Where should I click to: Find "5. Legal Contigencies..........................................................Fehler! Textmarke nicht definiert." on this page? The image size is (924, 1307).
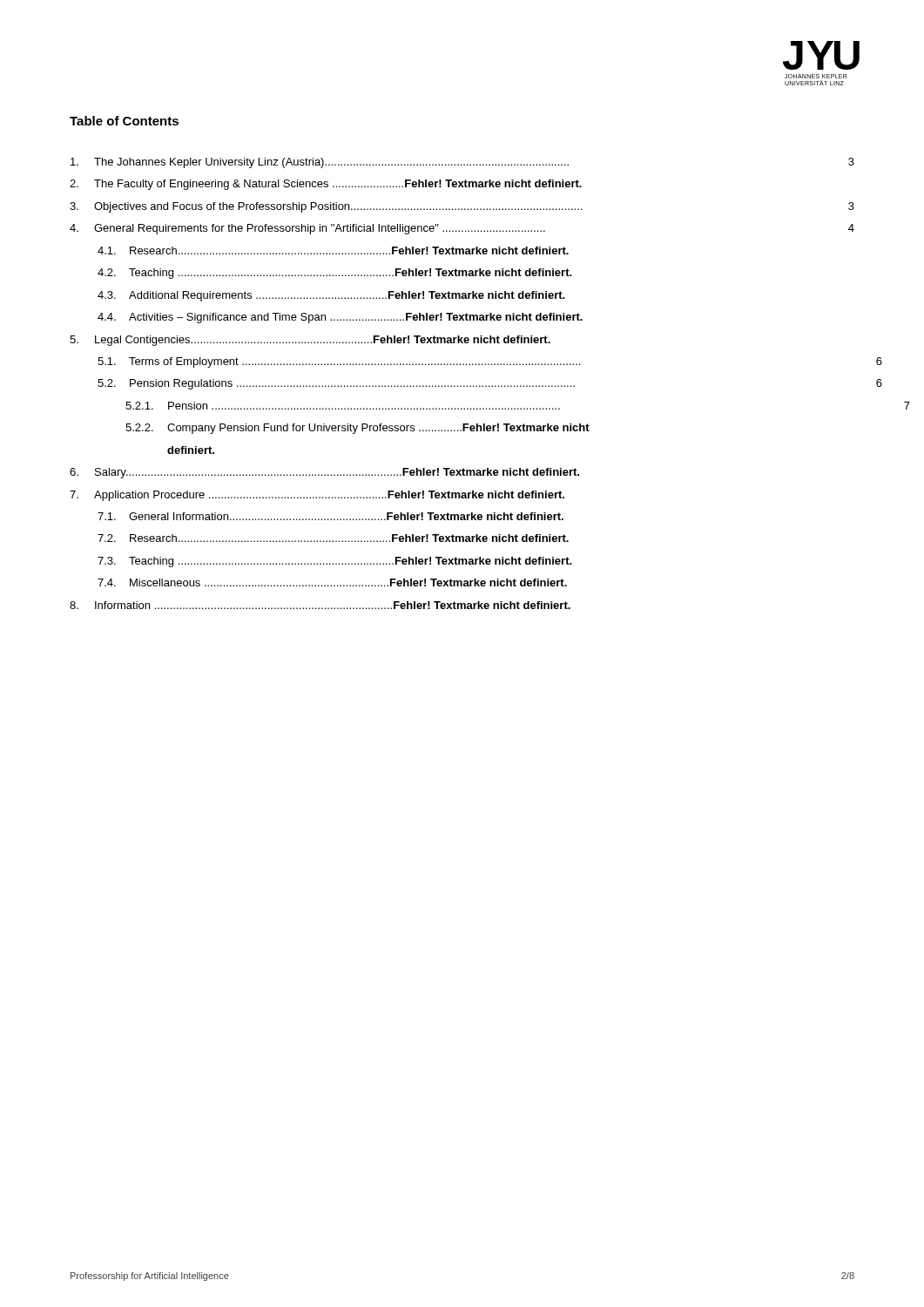coord(462,339)
